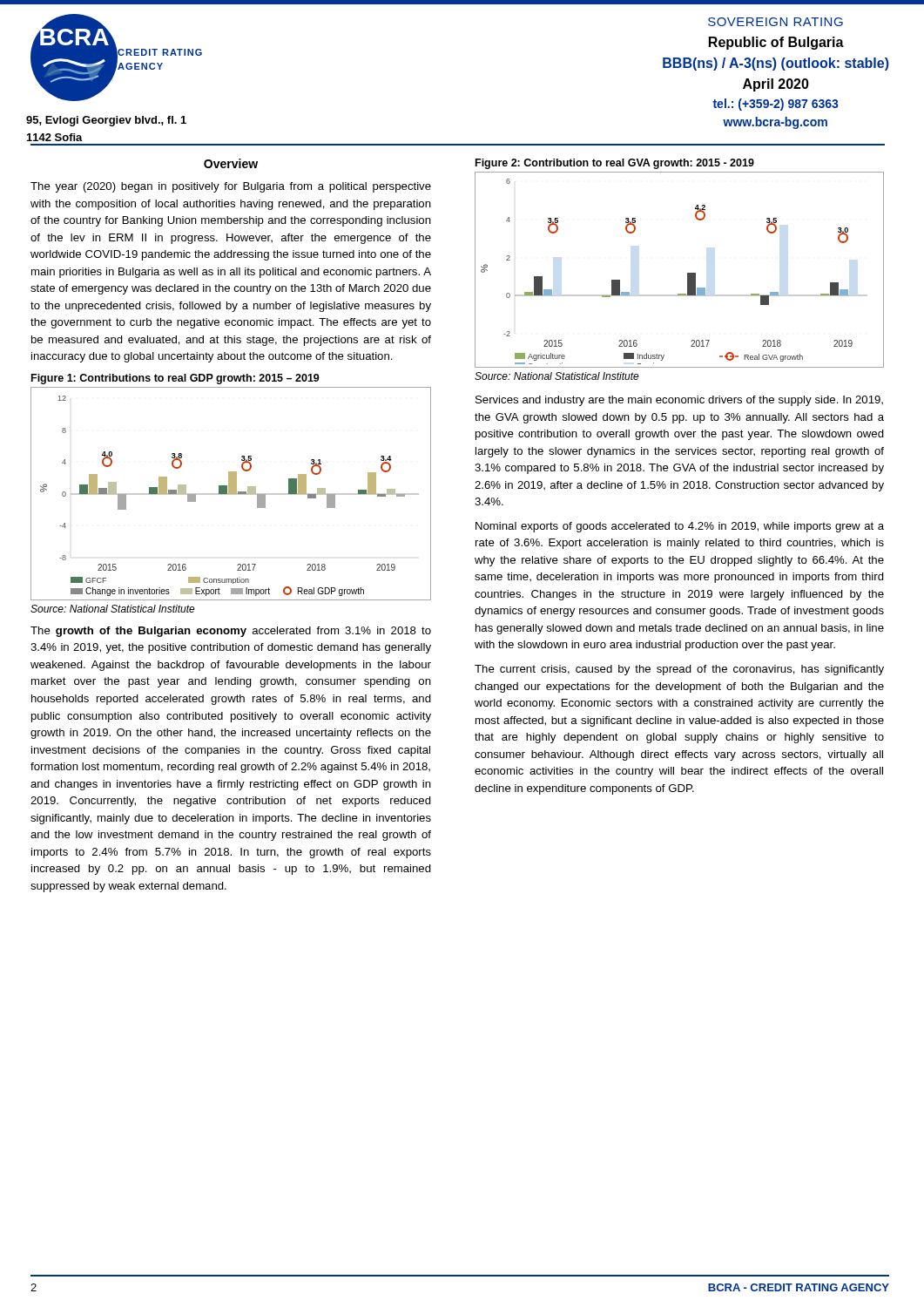Click on the logo
924x1307 pixels.
click(x=118, y=64)
